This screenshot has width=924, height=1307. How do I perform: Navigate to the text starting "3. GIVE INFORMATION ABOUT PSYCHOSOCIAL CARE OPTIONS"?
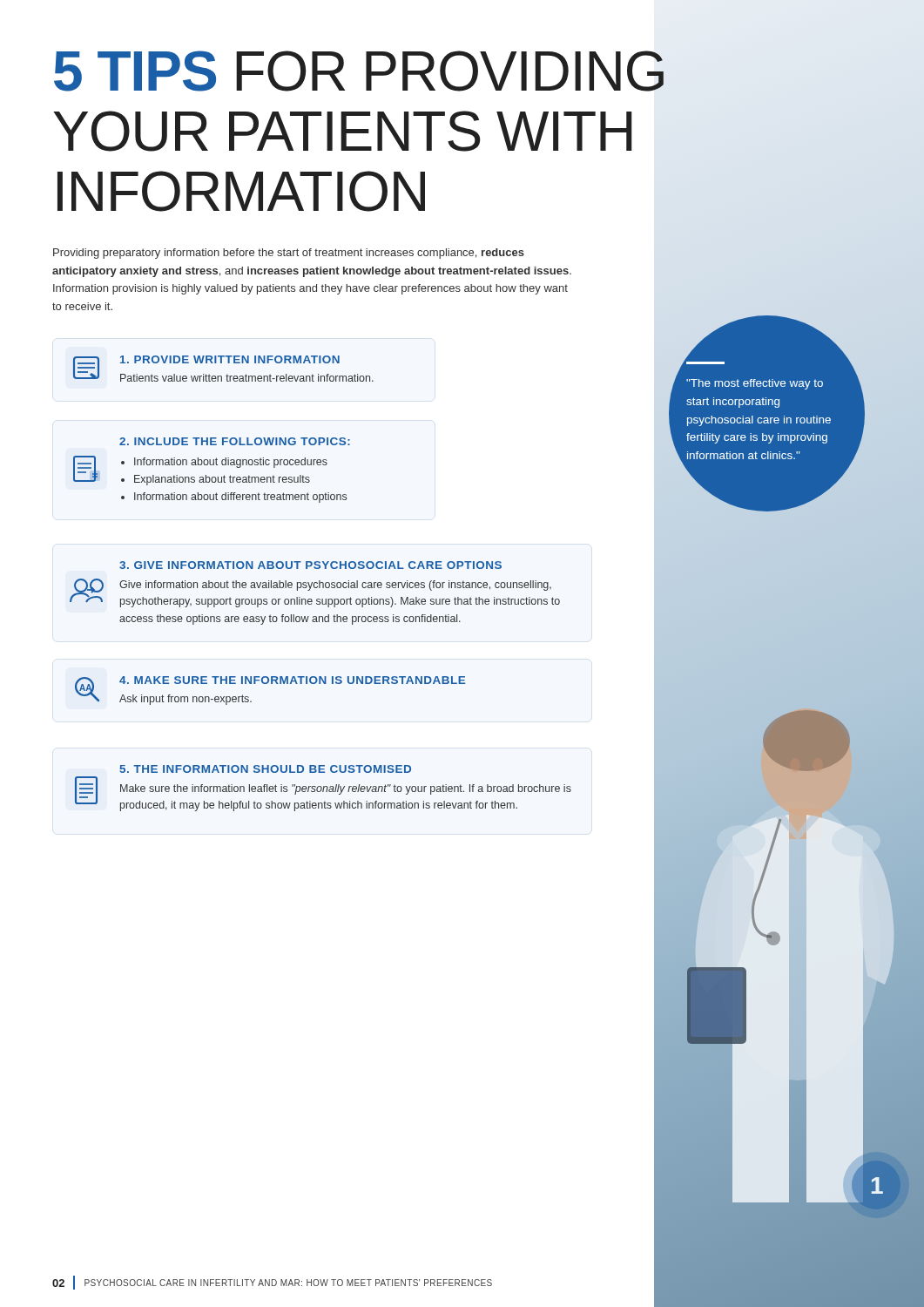311,565
